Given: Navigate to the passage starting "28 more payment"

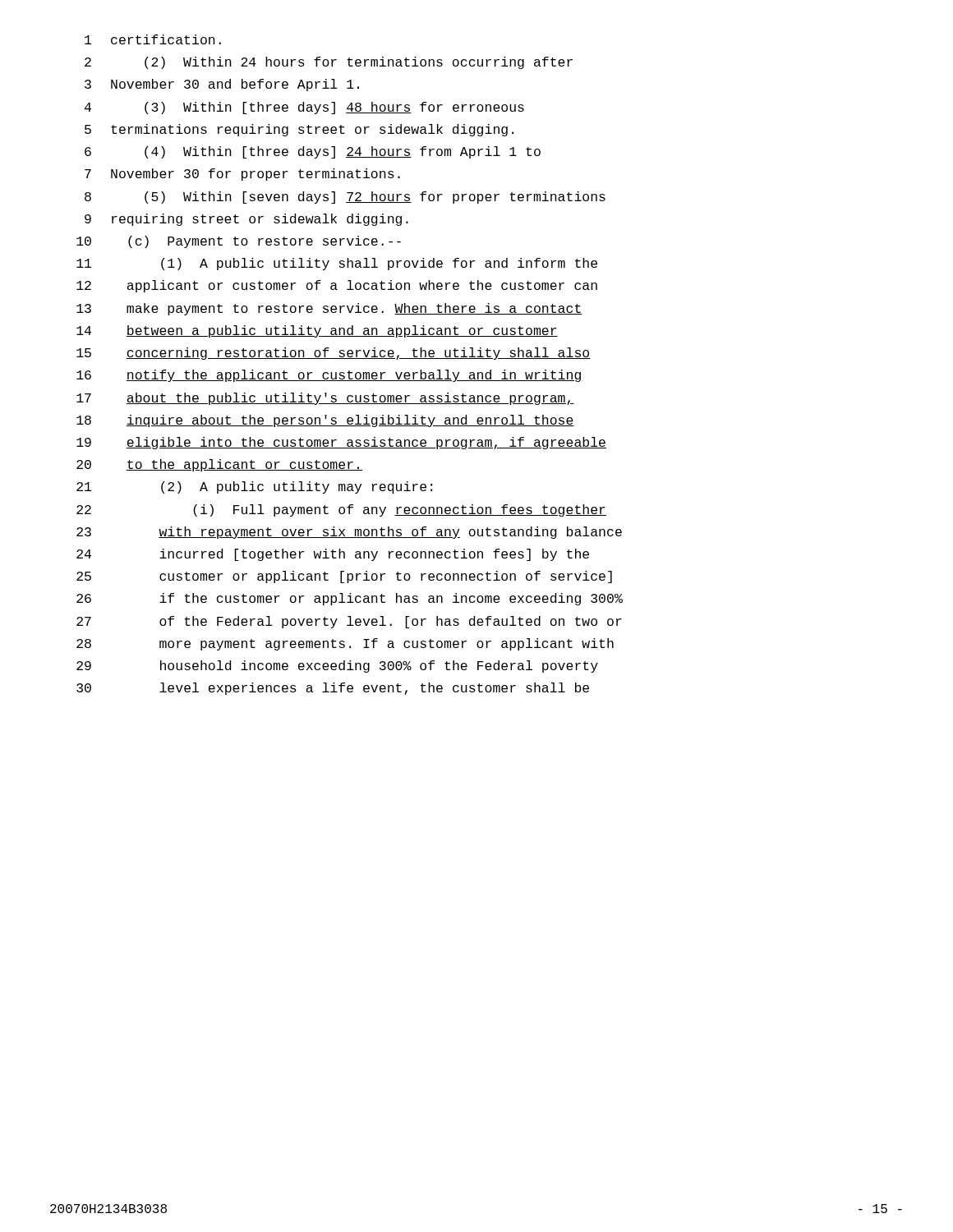Looking at the screenshot, I should point(332,644).
